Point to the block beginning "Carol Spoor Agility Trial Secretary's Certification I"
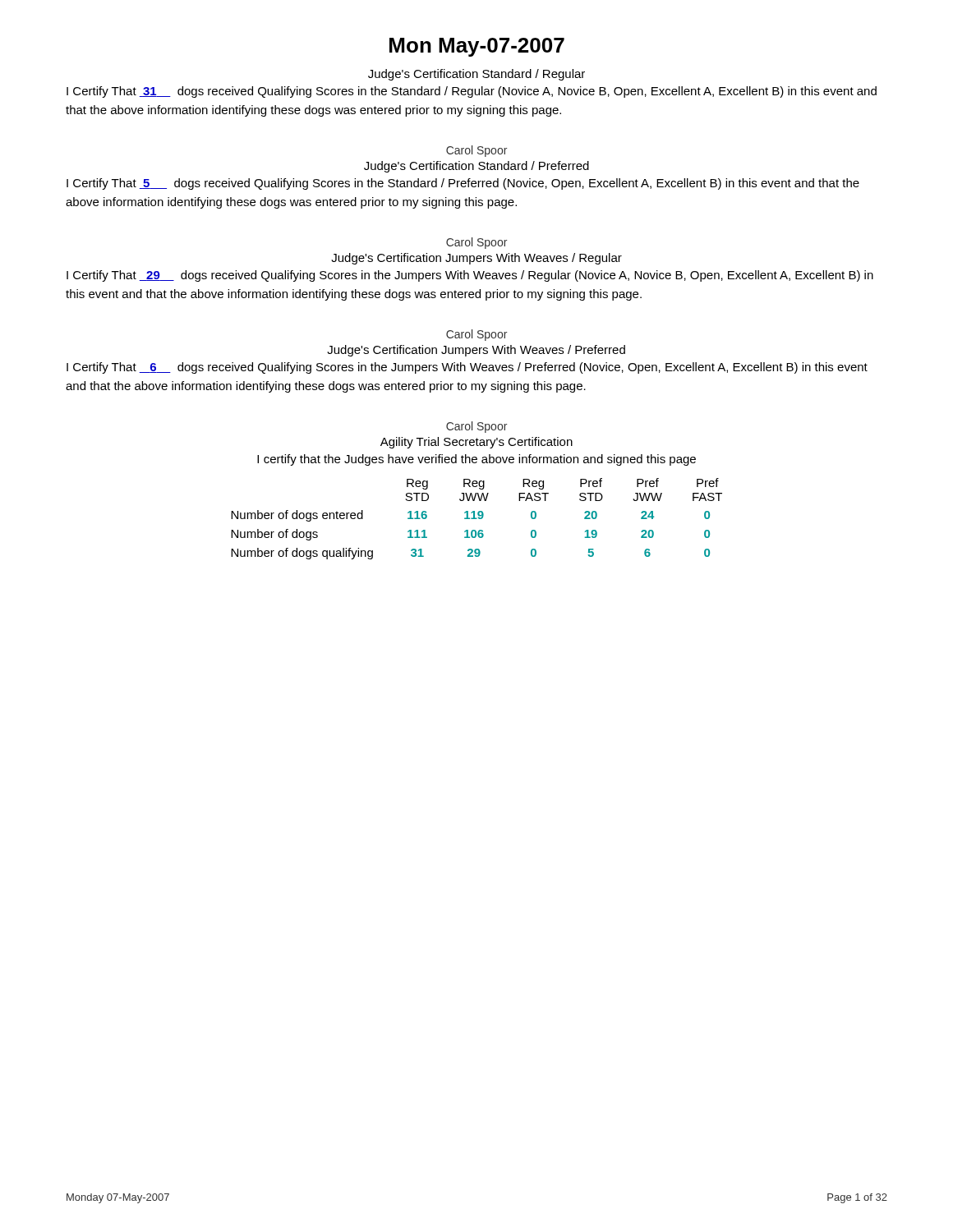Screen dimensions: 1232x953 476,443
